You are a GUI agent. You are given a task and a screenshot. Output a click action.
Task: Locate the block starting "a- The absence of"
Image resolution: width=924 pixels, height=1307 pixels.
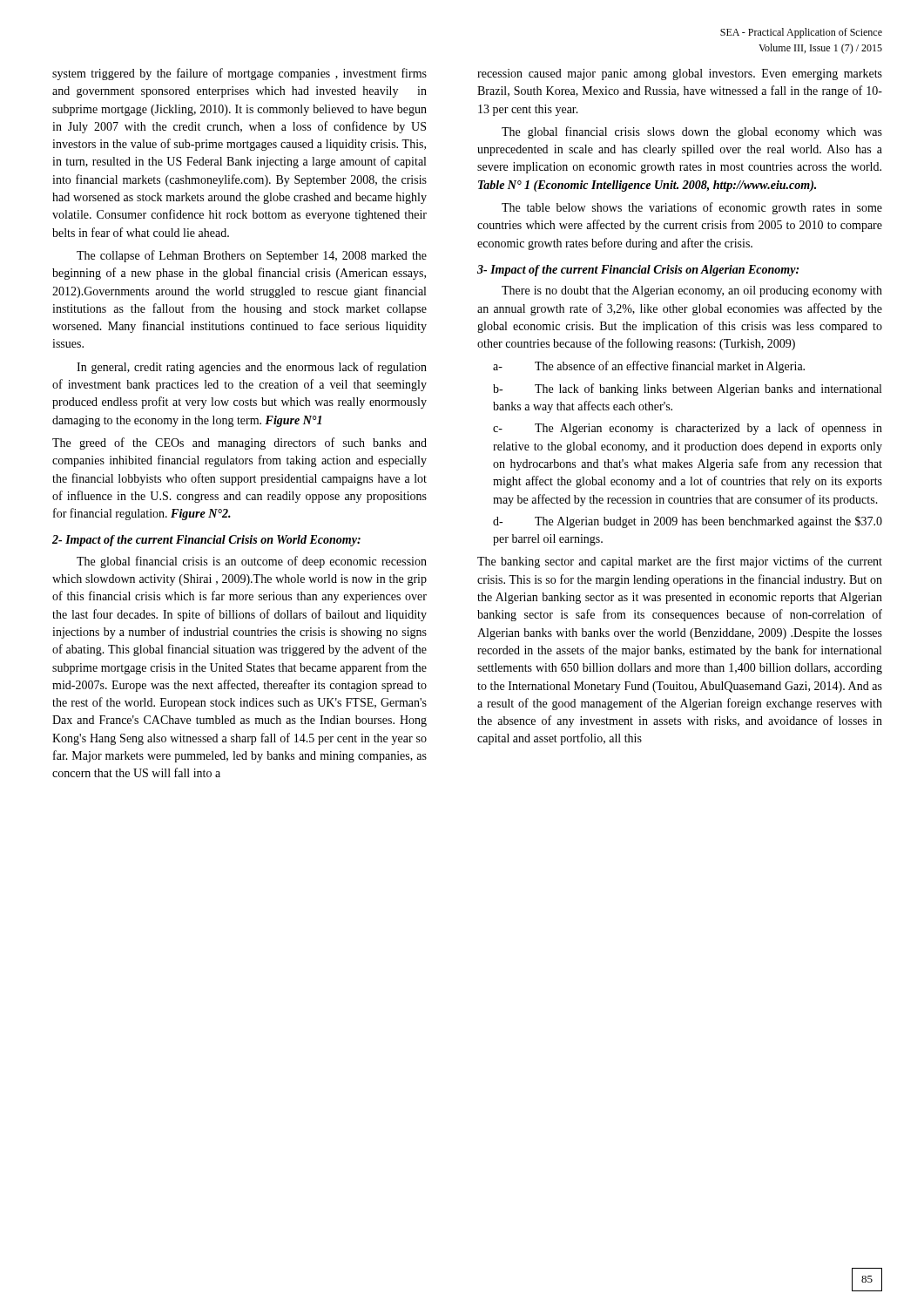[x=649, y=367]
